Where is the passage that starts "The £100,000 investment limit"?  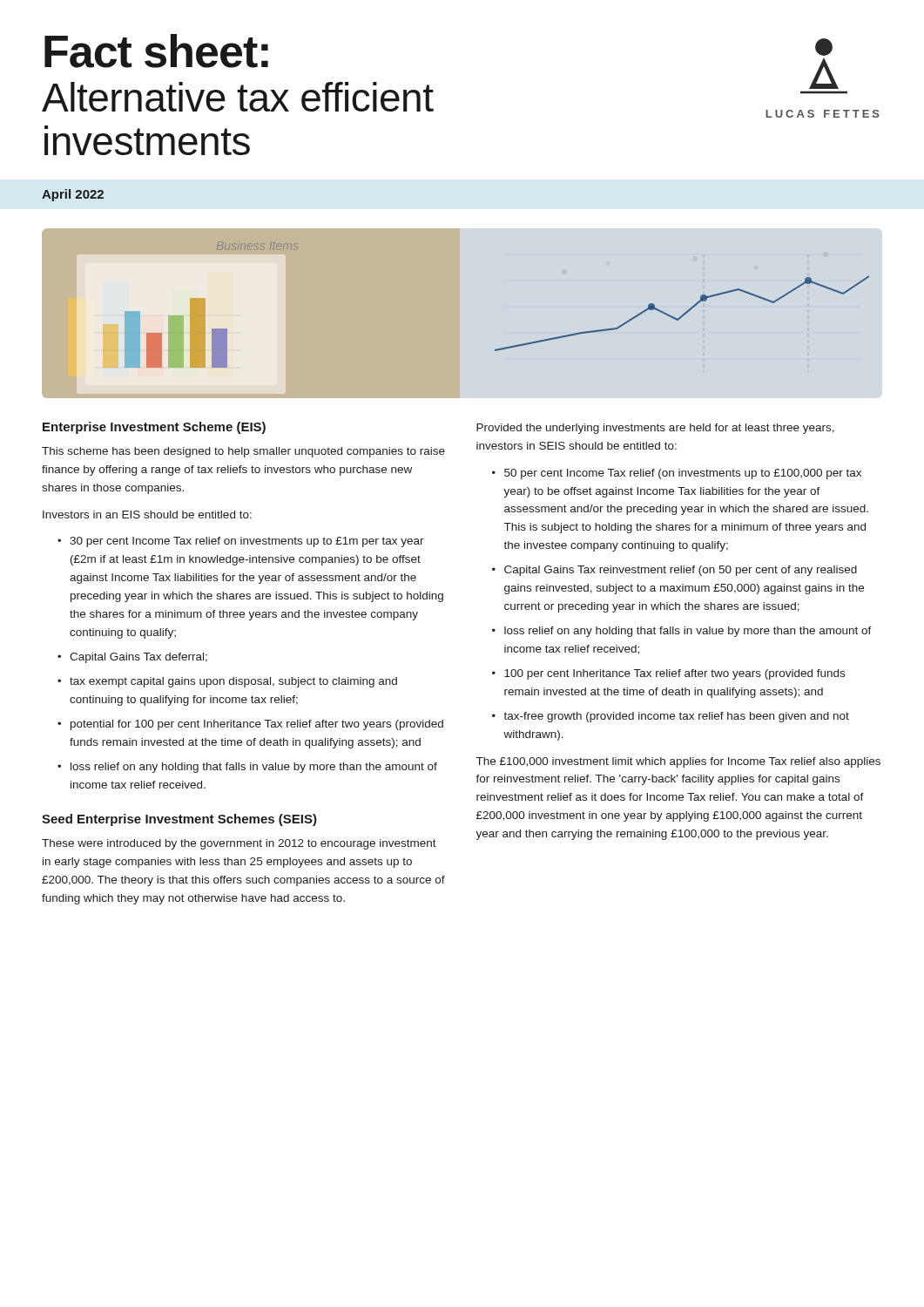[x=678, y=797]
